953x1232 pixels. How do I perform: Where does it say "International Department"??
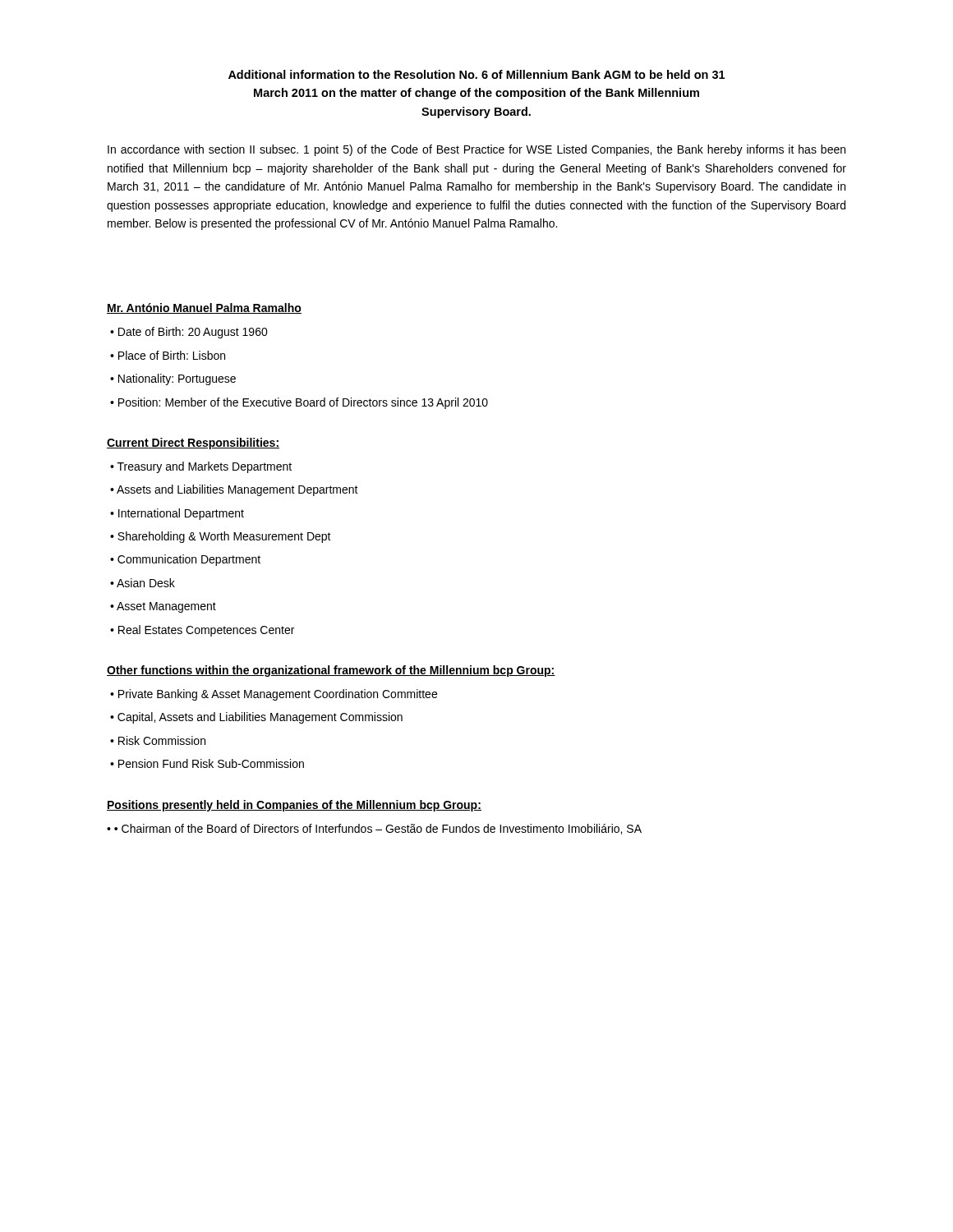[x=181, y=513]
